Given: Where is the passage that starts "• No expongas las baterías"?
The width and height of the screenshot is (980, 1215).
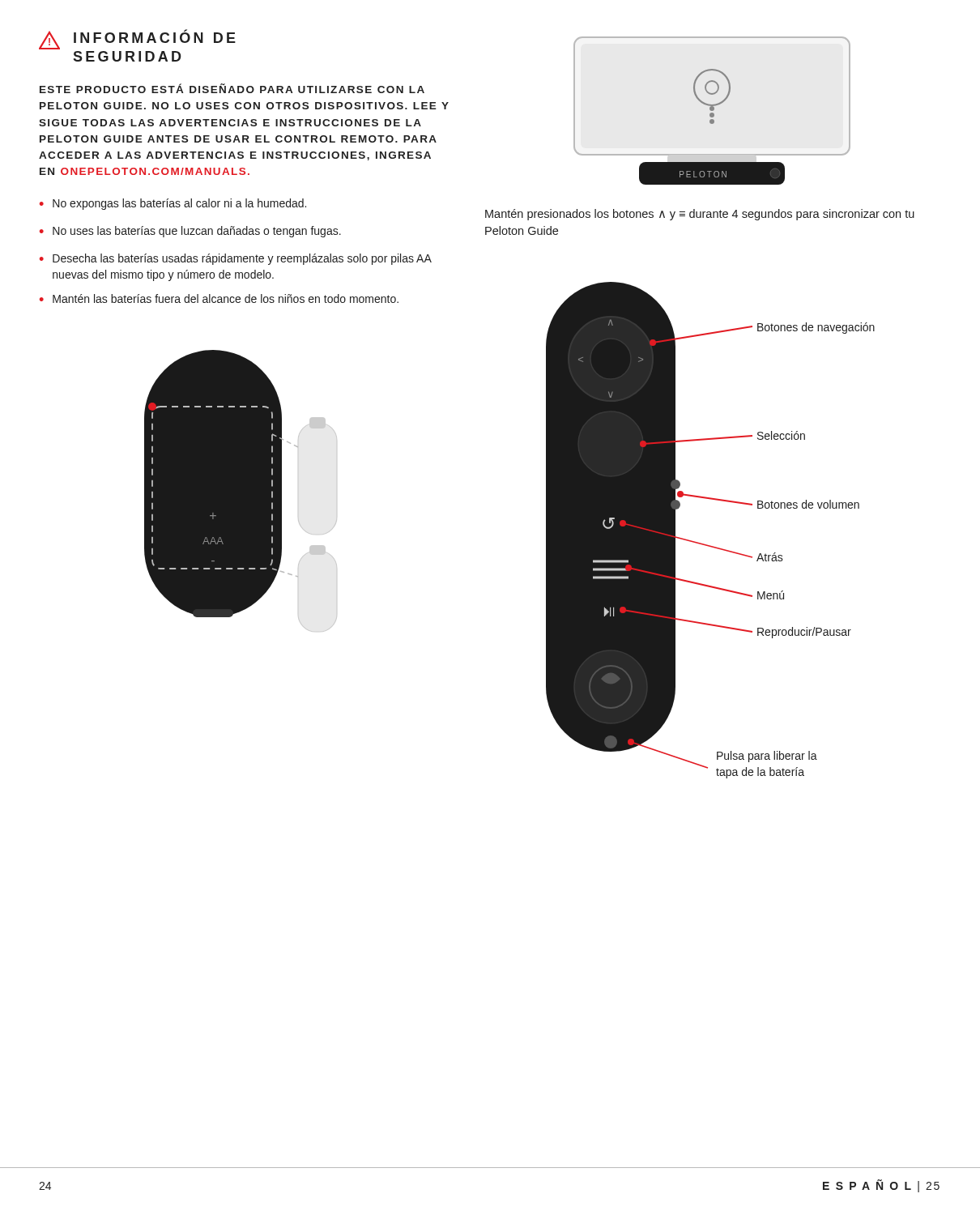Looking at the screenshot, I should 173,205.
